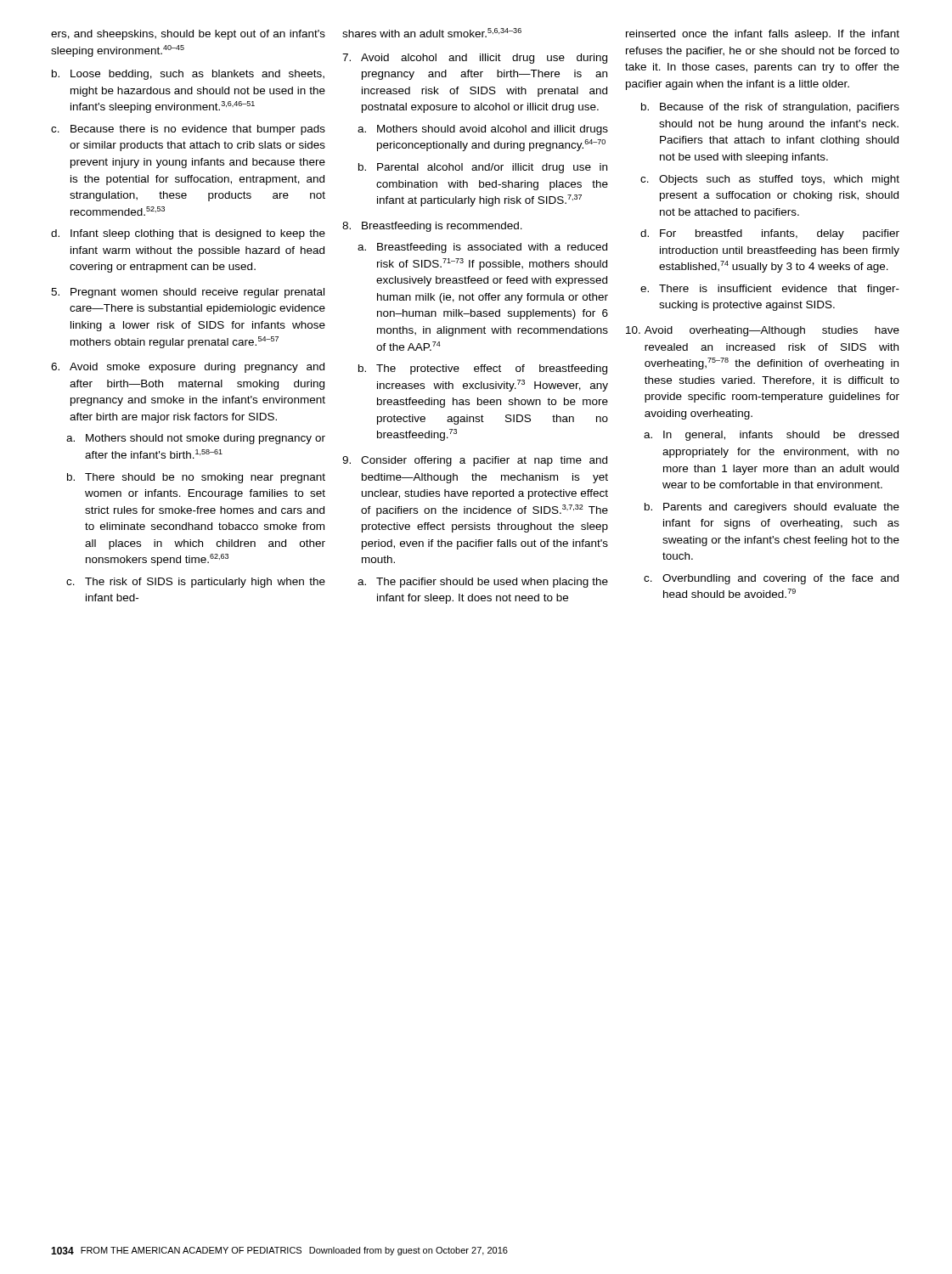Image resolution: width=952 pixels, height=1274 pixels.
Task: Select the text block starting "b. Parents and"
Action: (772, 531)
